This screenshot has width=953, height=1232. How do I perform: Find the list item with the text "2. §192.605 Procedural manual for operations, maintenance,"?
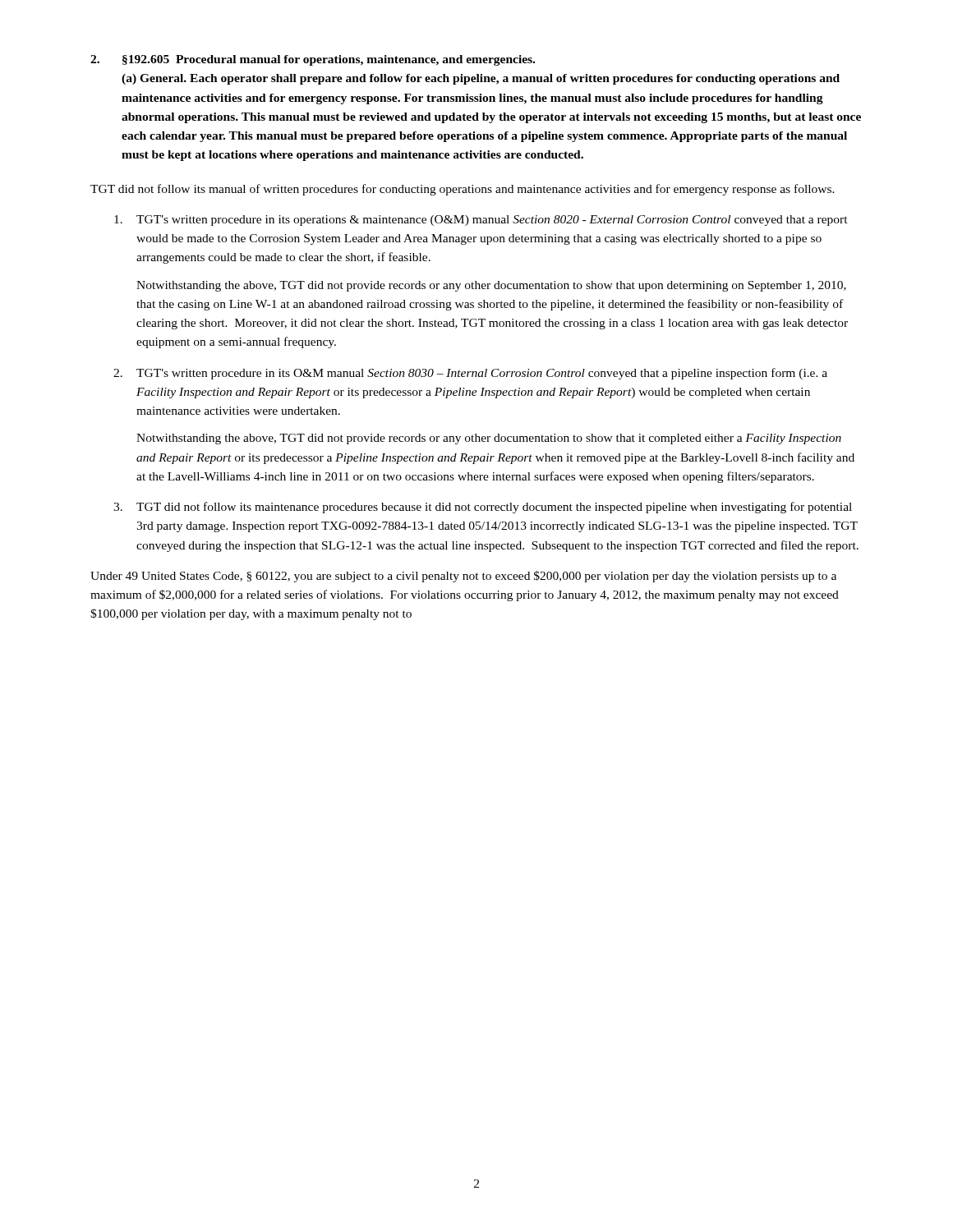click(x=476, y=107)
